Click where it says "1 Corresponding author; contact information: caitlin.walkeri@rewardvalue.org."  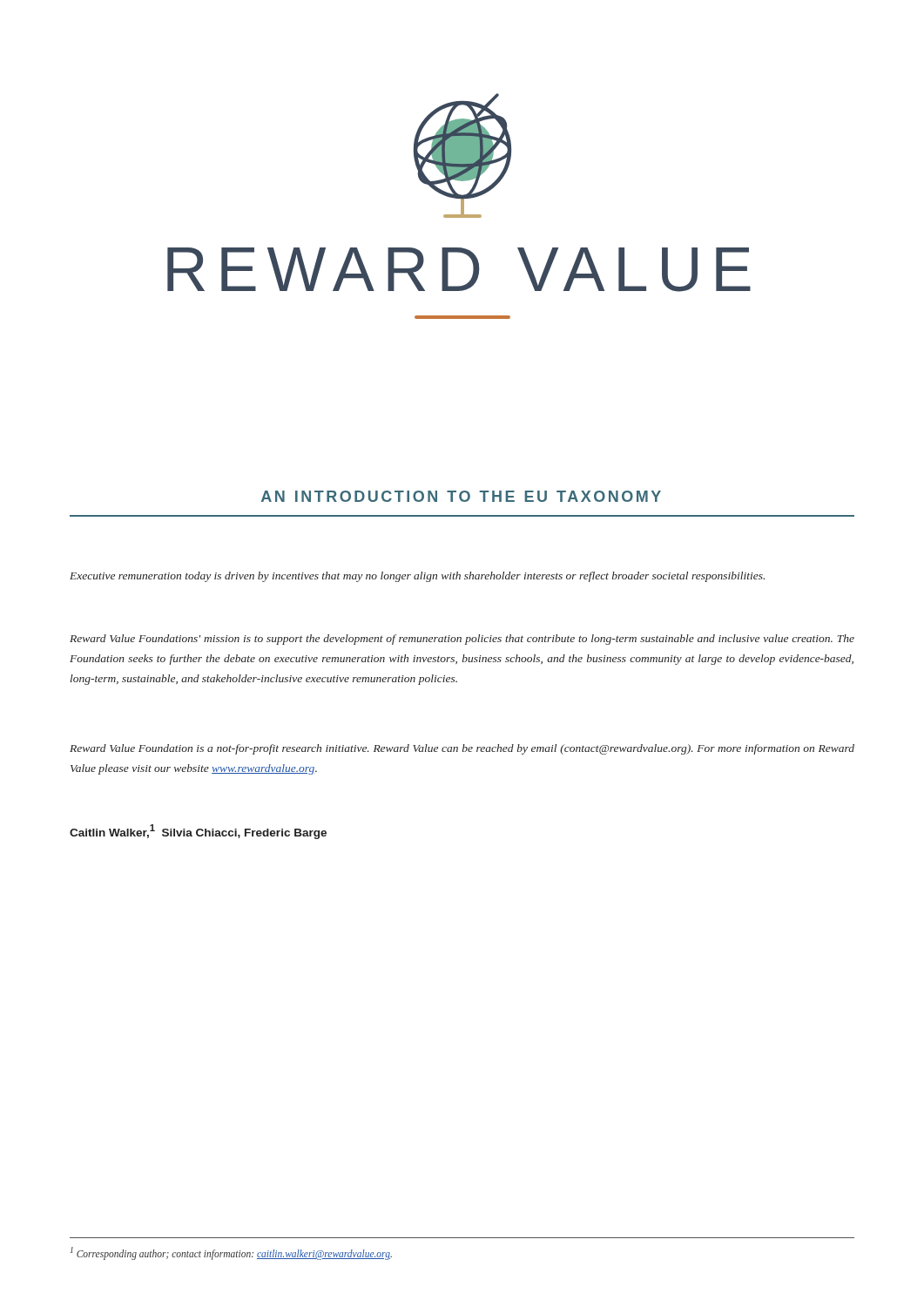231,1252
